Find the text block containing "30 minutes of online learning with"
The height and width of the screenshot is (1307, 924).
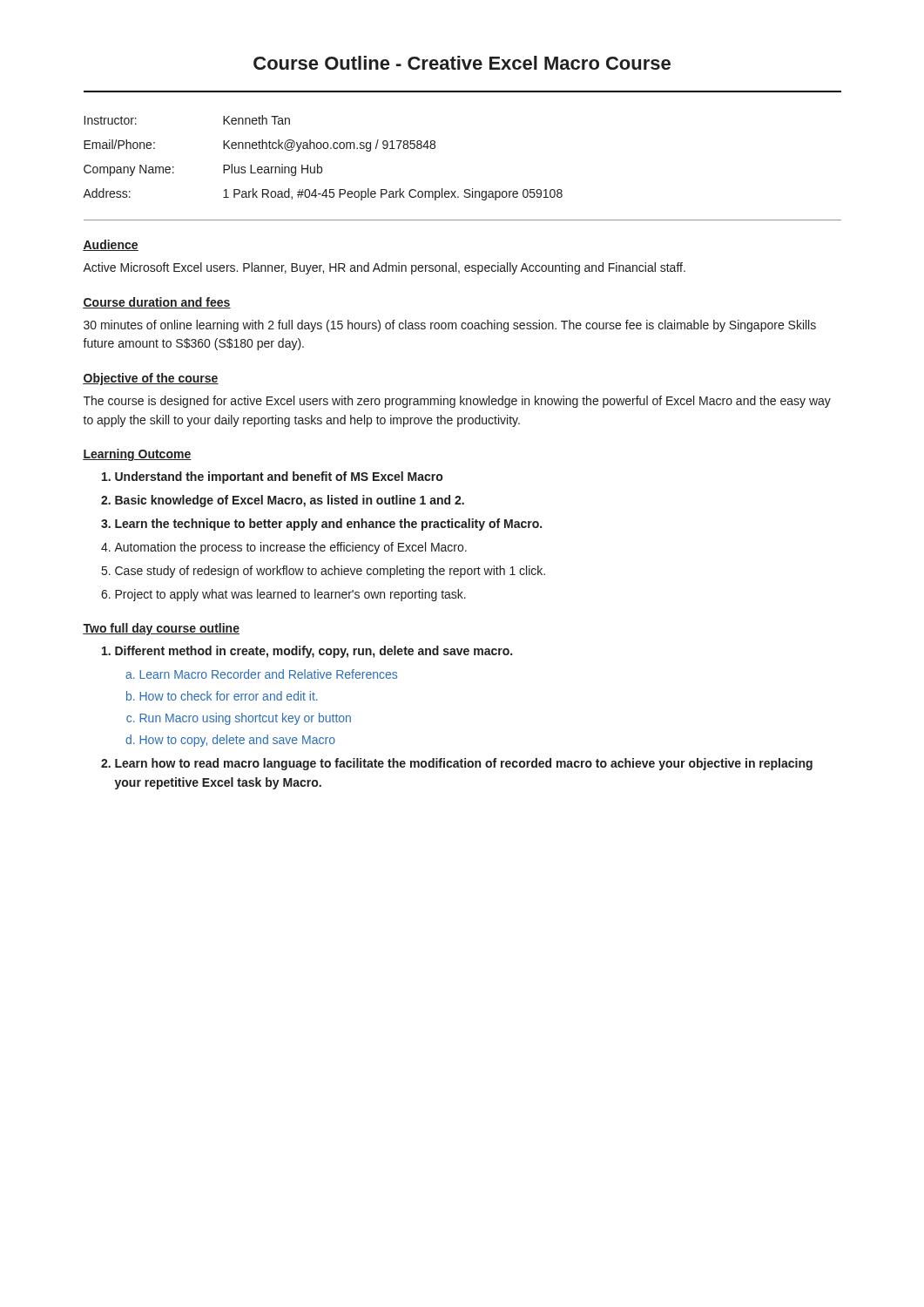(x=450, y=334)
